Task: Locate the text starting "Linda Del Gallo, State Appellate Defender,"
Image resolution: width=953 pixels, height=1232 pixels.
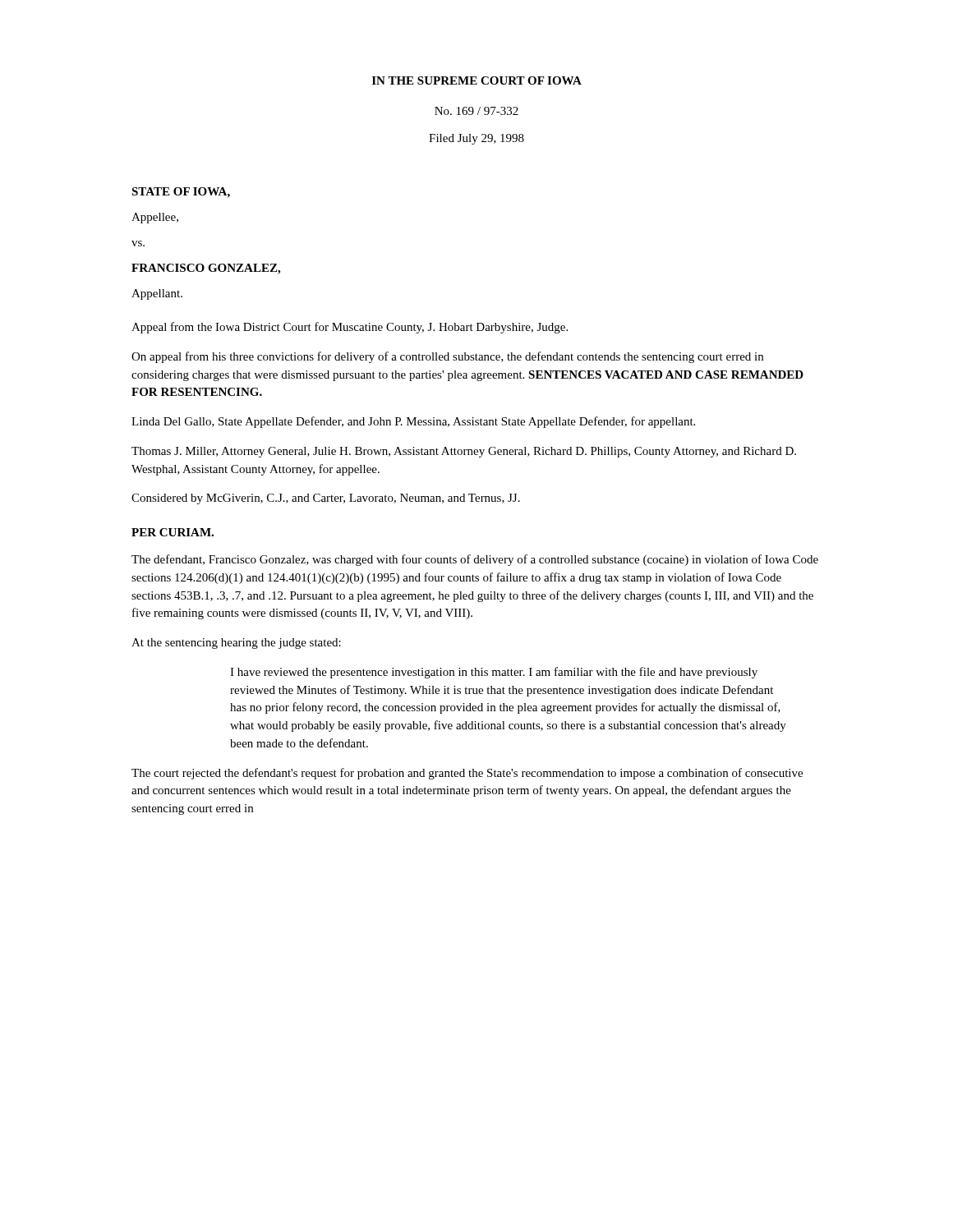Action: click(414, 421)
